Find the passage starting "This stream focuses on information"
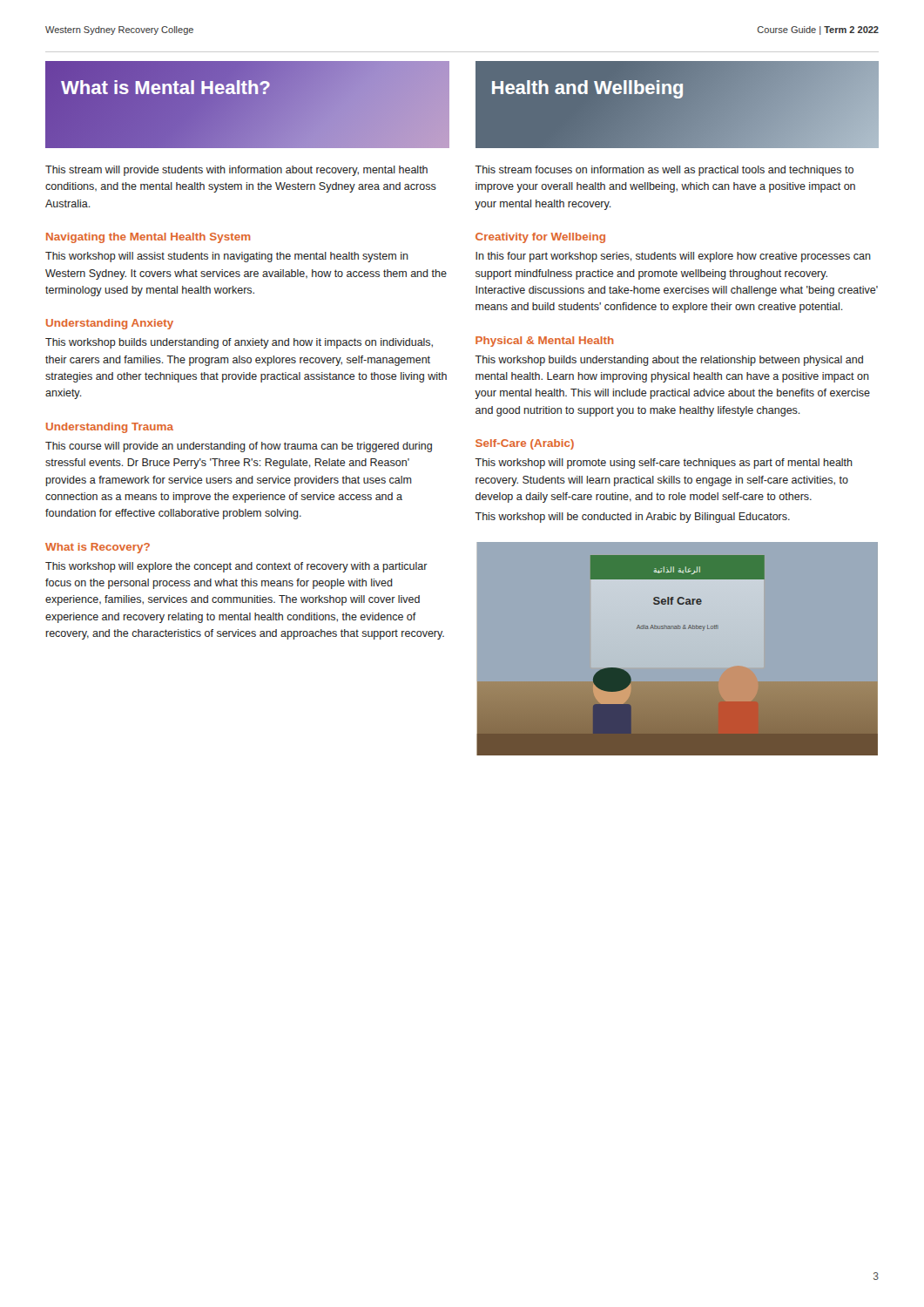This screenshot has height=1307, width=924. pyautogui.click(x=665, y=187)
